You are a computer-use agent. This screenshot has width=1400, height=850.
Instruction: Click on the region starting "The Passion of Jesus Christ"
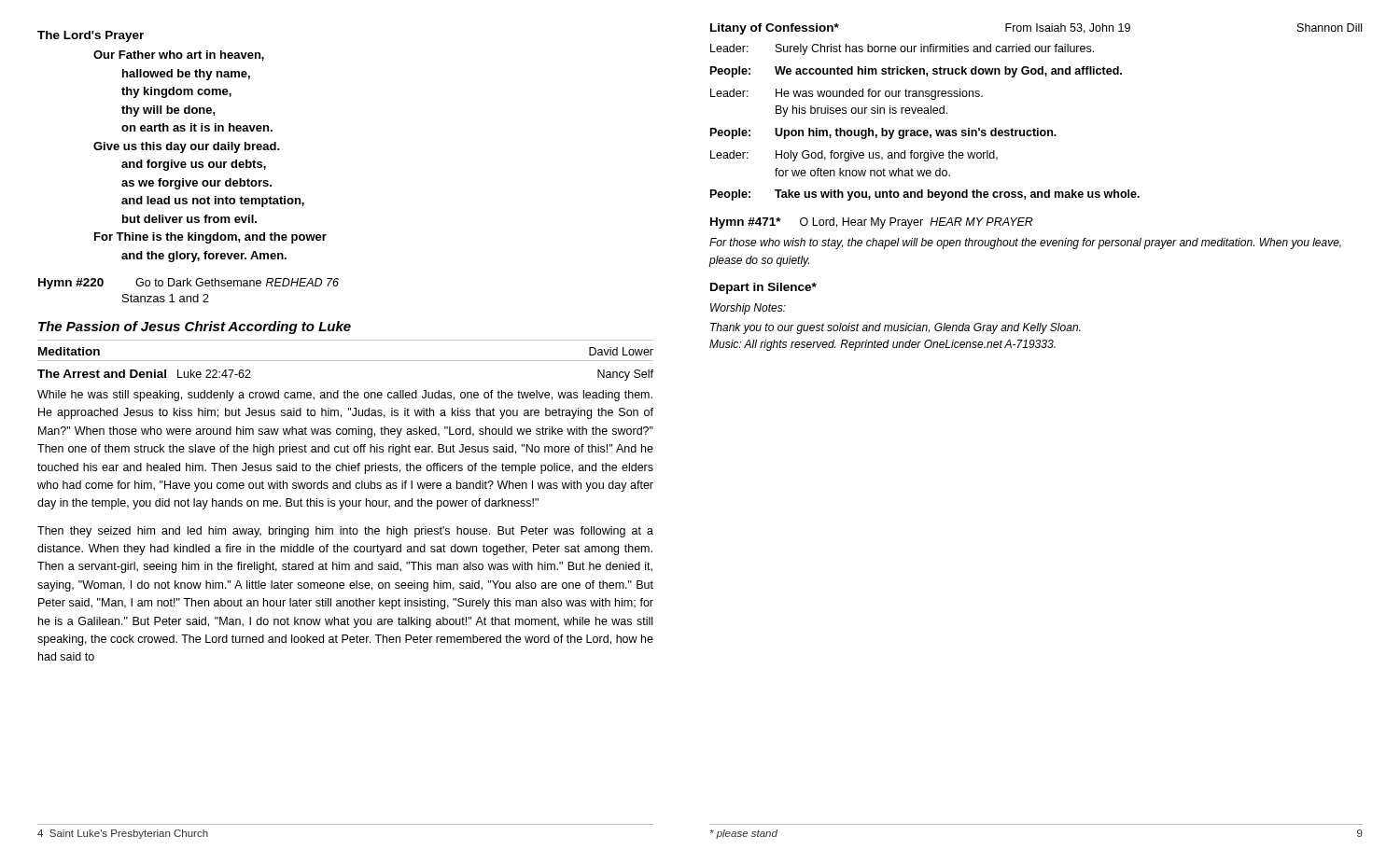point(194,326)
